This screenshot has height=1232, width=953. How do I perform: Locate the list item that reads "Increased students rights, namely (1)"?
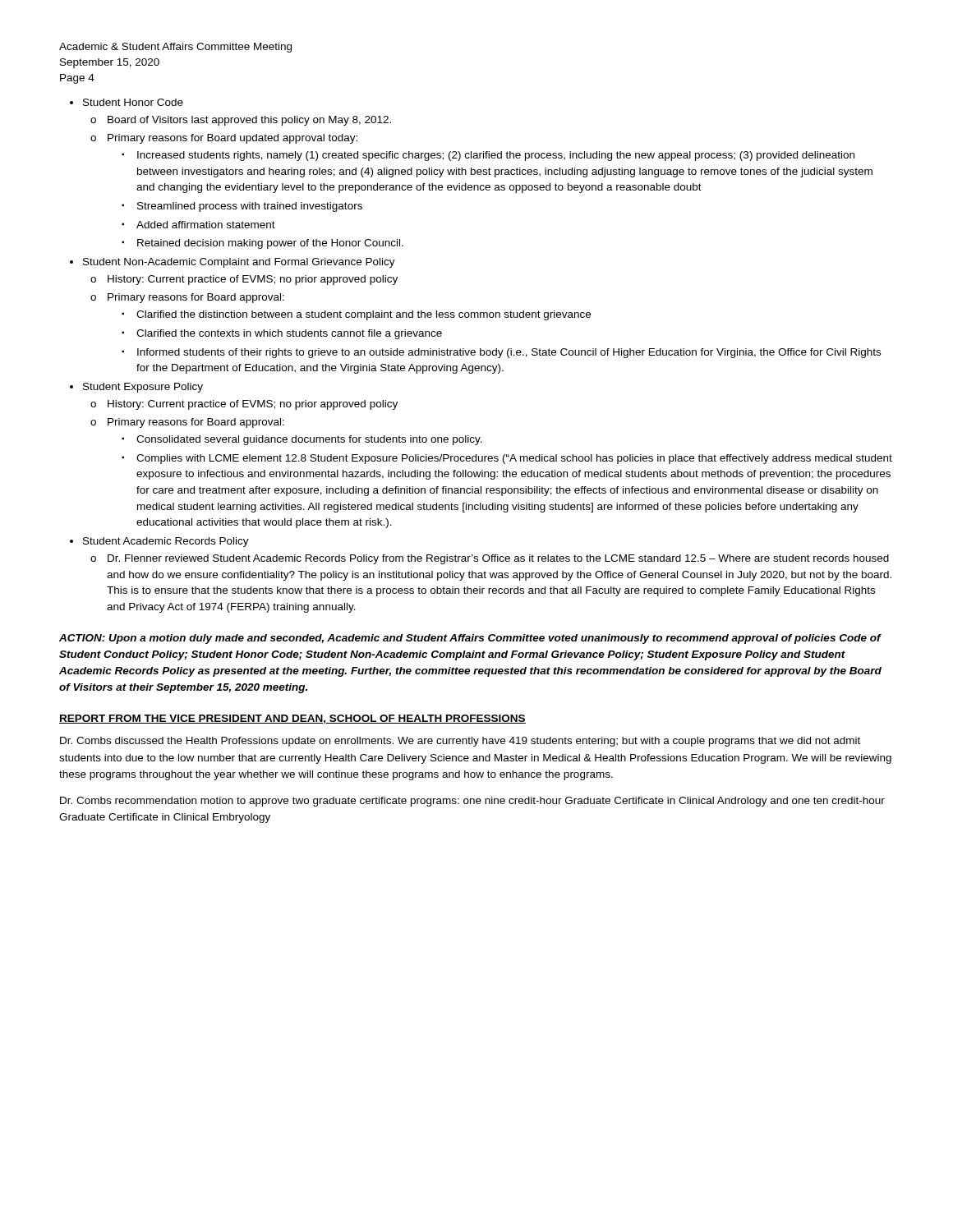(x=505, y=171)
